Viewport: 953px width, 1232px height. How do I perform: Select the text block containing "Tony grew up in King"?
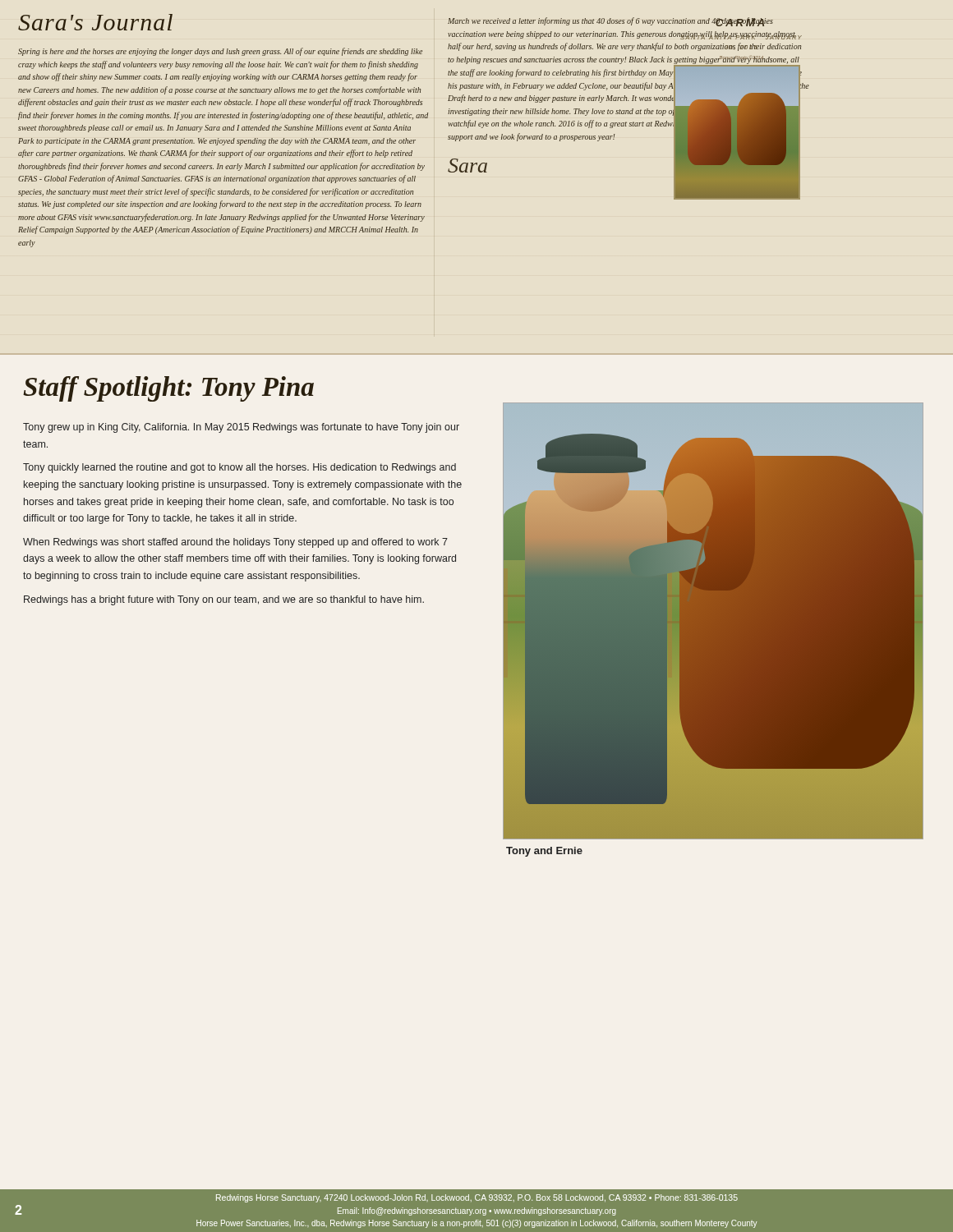[x=245, y=513]
